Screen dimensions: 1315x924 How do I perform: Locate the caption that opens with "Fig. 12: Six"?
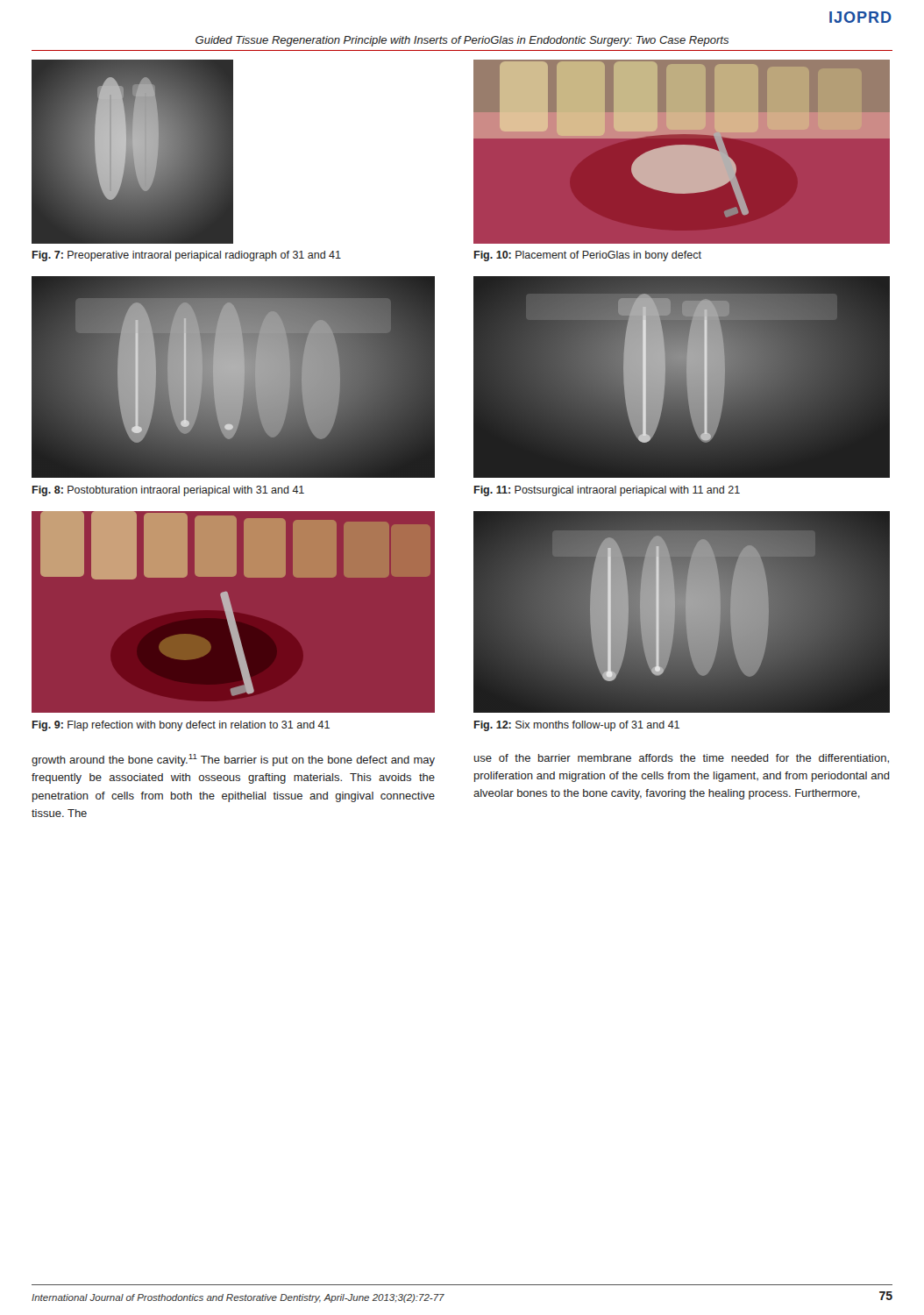577,725
